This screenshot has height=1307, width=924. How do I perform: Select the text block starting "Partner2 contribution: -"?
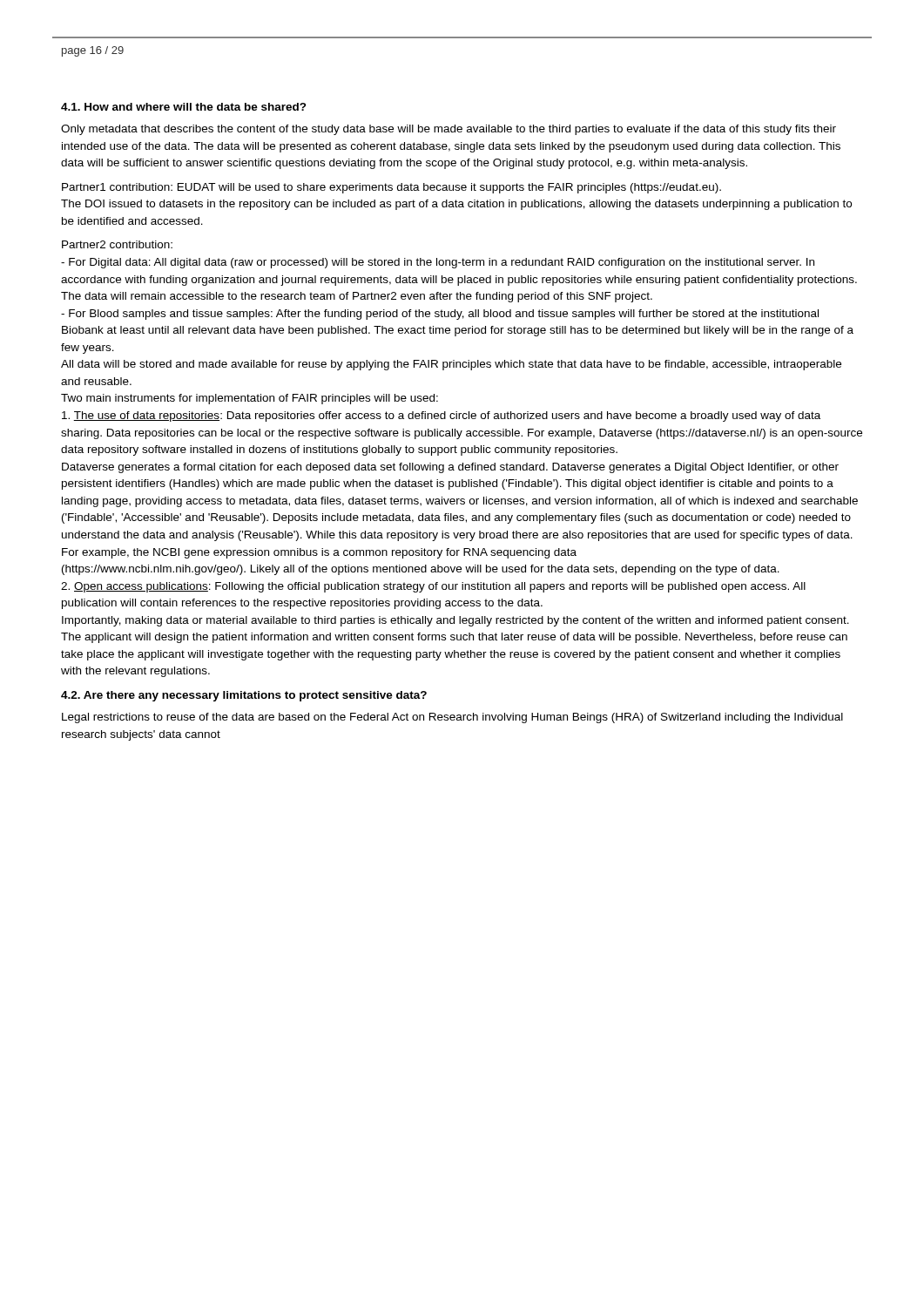click(x=462, y=458)
